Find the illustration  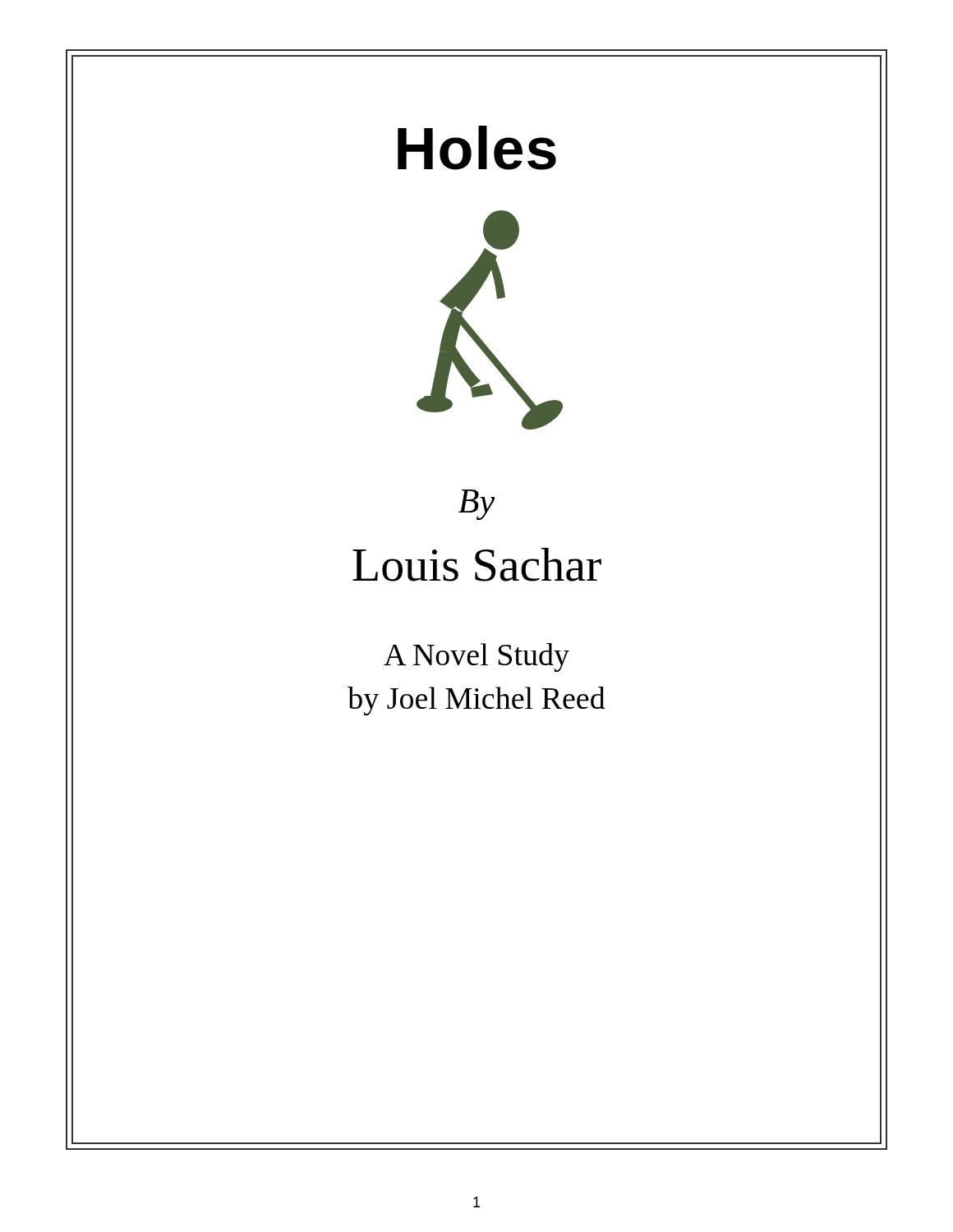point(476,324)
